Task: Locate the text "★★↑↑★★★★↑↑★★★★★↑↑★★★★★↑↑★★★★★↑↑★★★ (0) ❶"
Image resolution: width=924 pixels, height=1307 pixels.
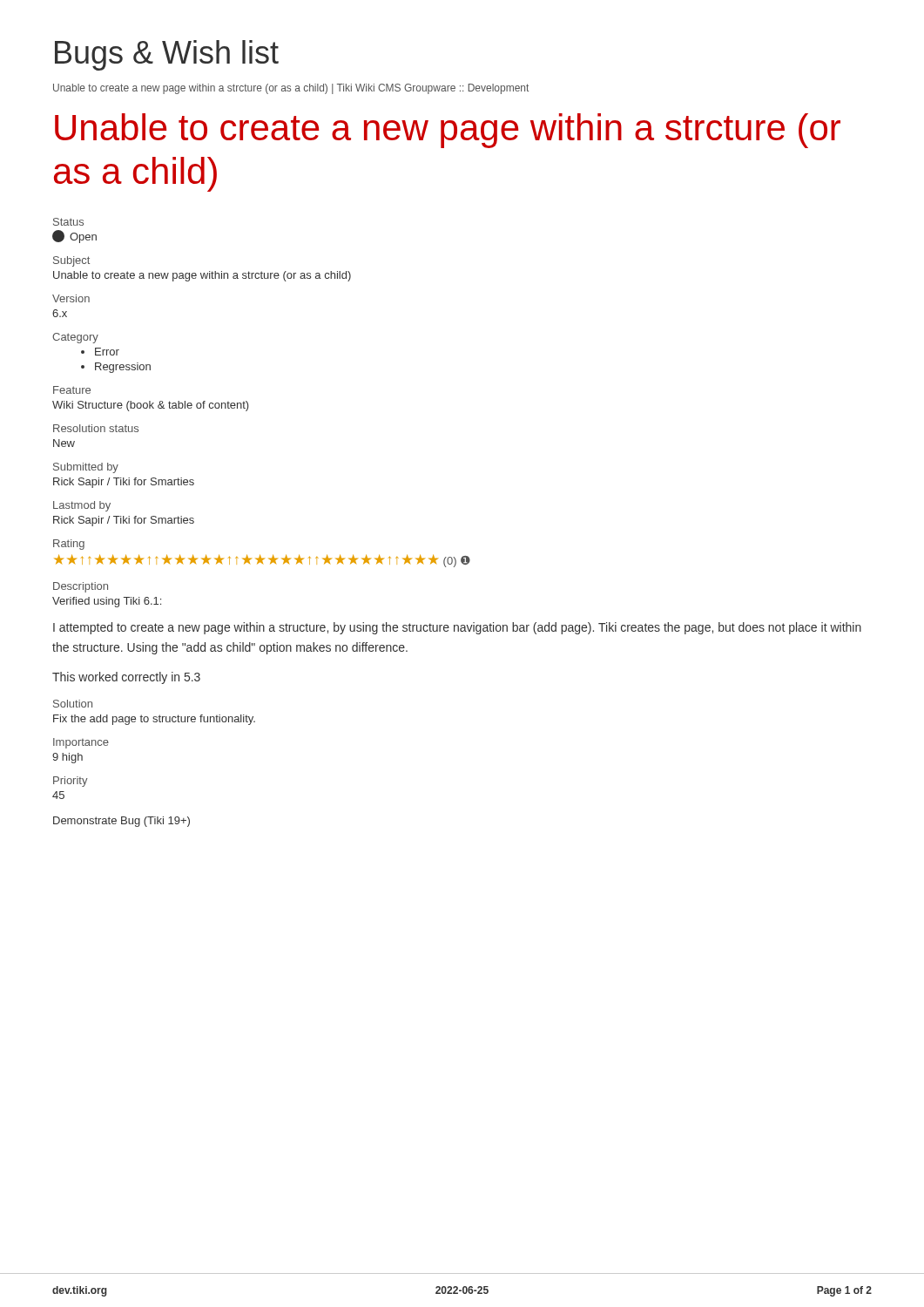Action: point(262,560)
